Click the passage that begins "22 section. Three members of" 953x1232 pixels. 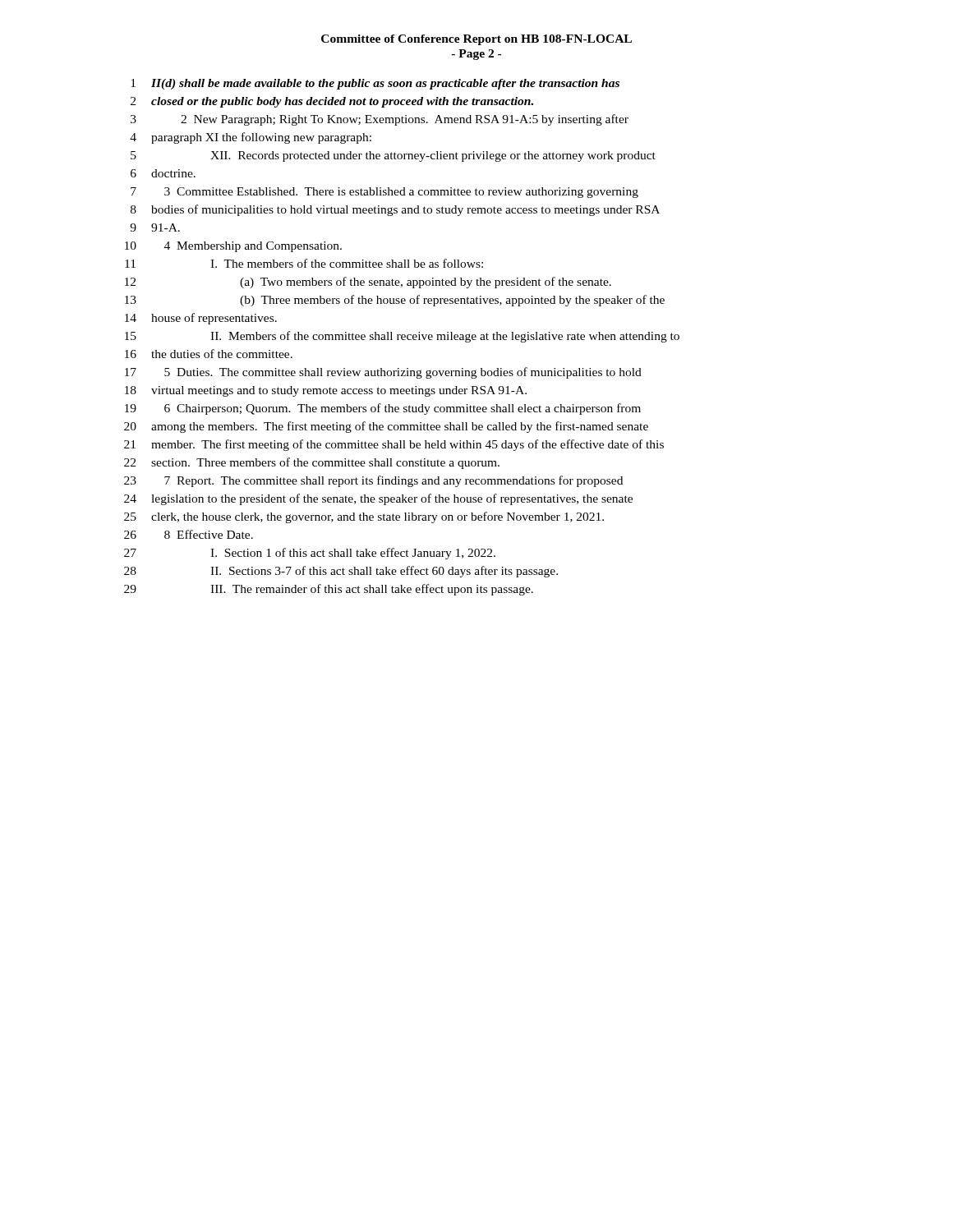pos(476,462)
